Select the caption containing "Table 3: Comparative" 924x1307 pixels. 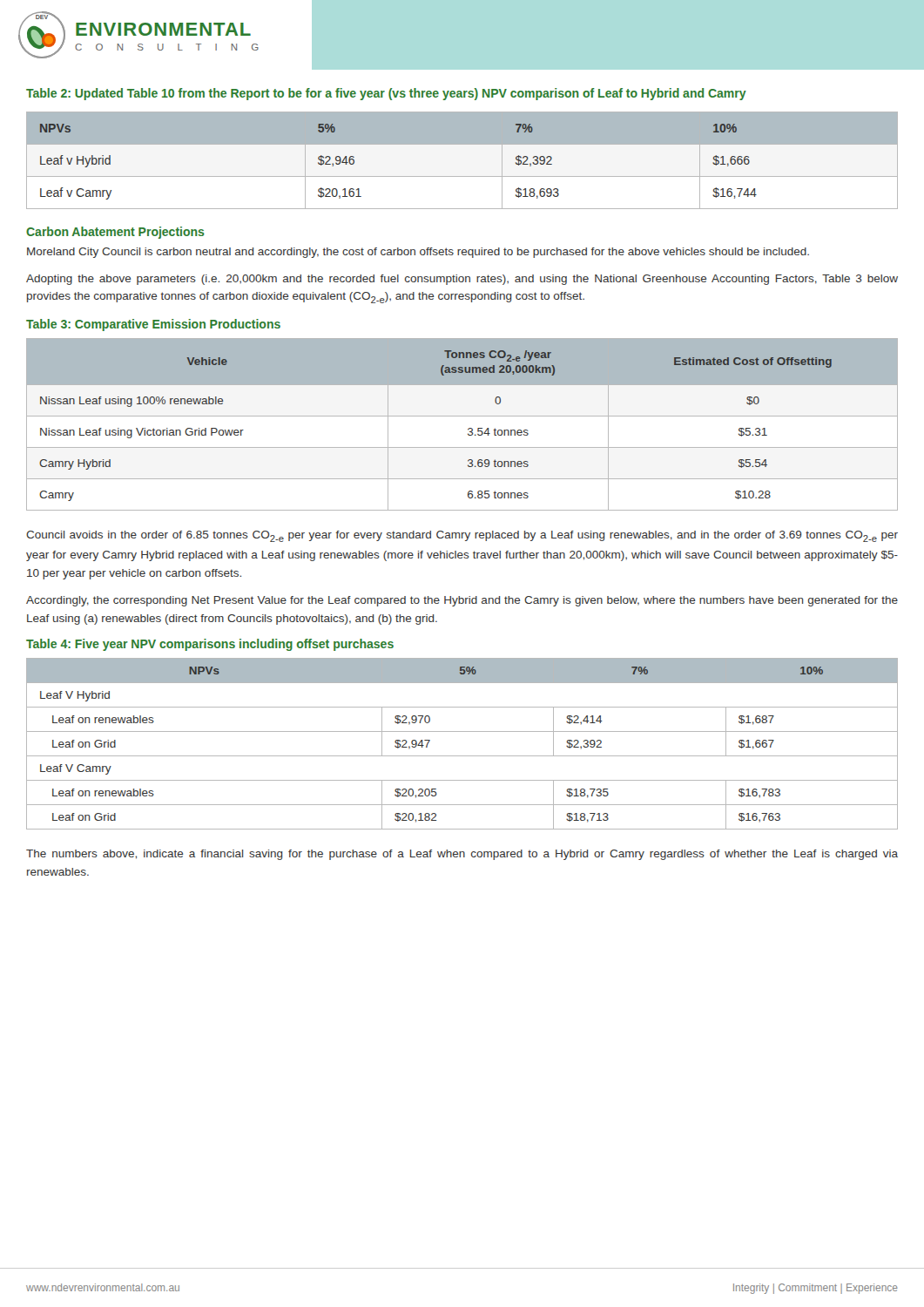(153, 324)
